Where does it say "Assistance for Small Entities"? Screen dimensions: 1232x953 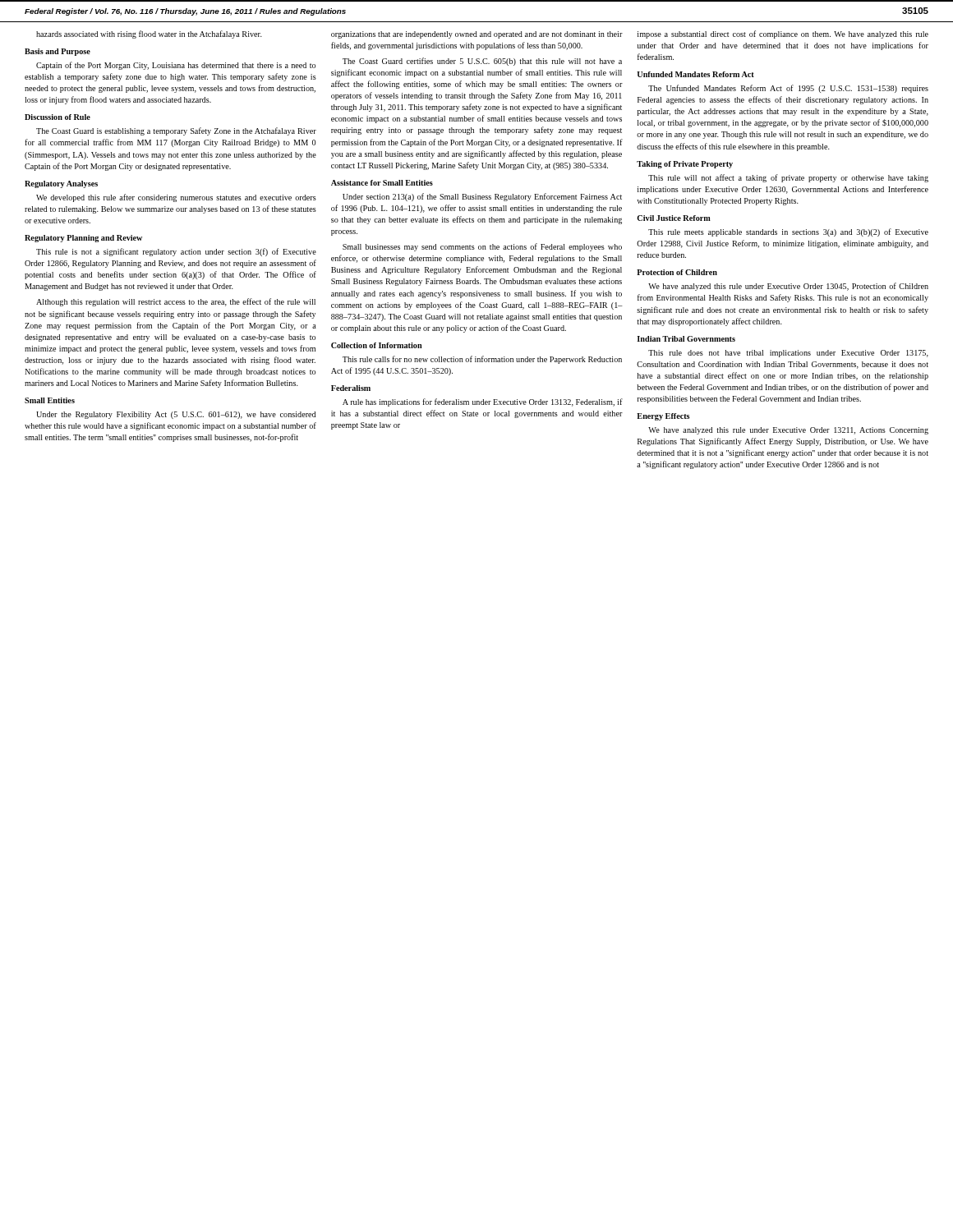point(382,183)
